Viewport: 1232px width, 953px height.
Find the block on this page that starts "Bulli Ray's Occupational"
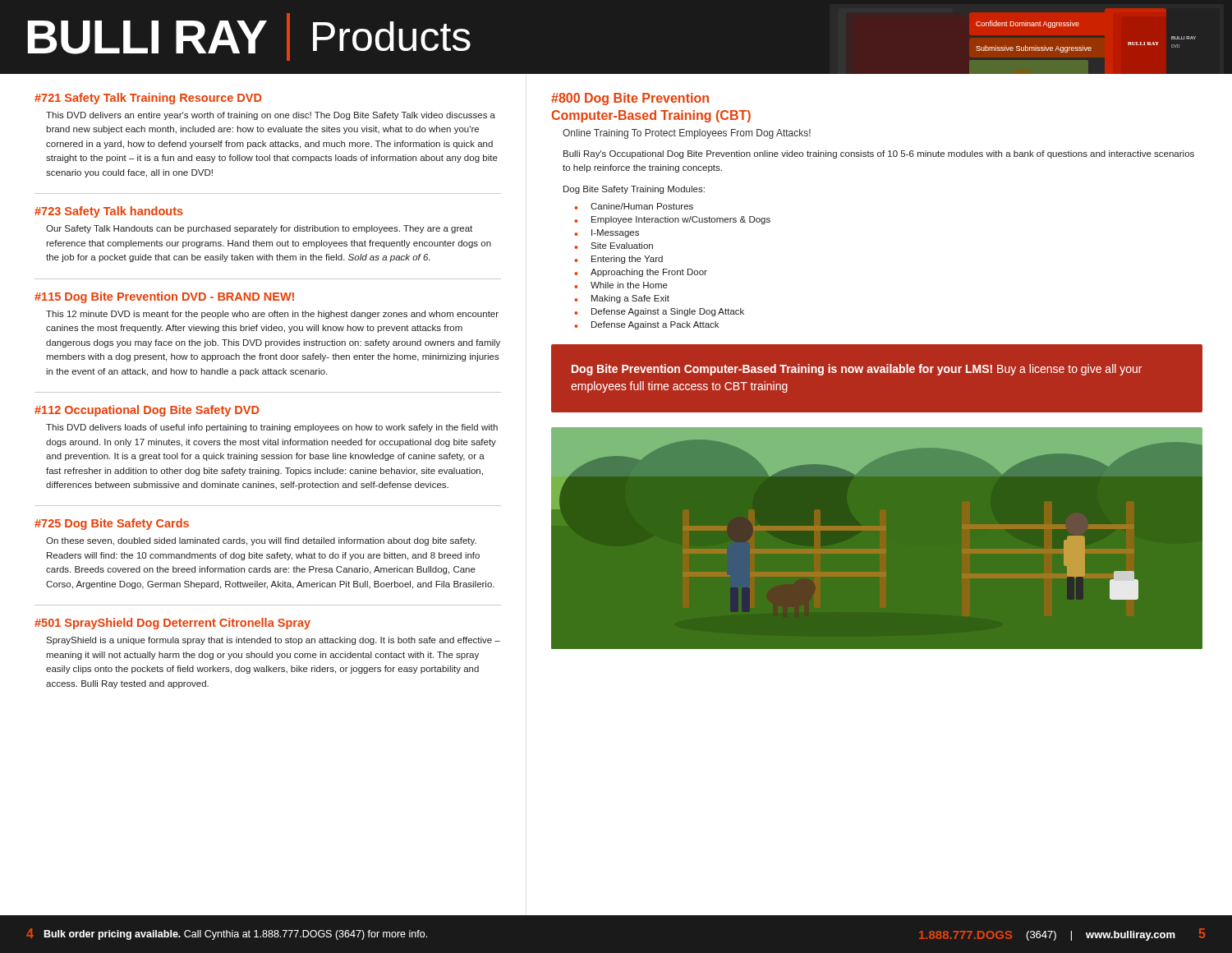tap(879, 160)
